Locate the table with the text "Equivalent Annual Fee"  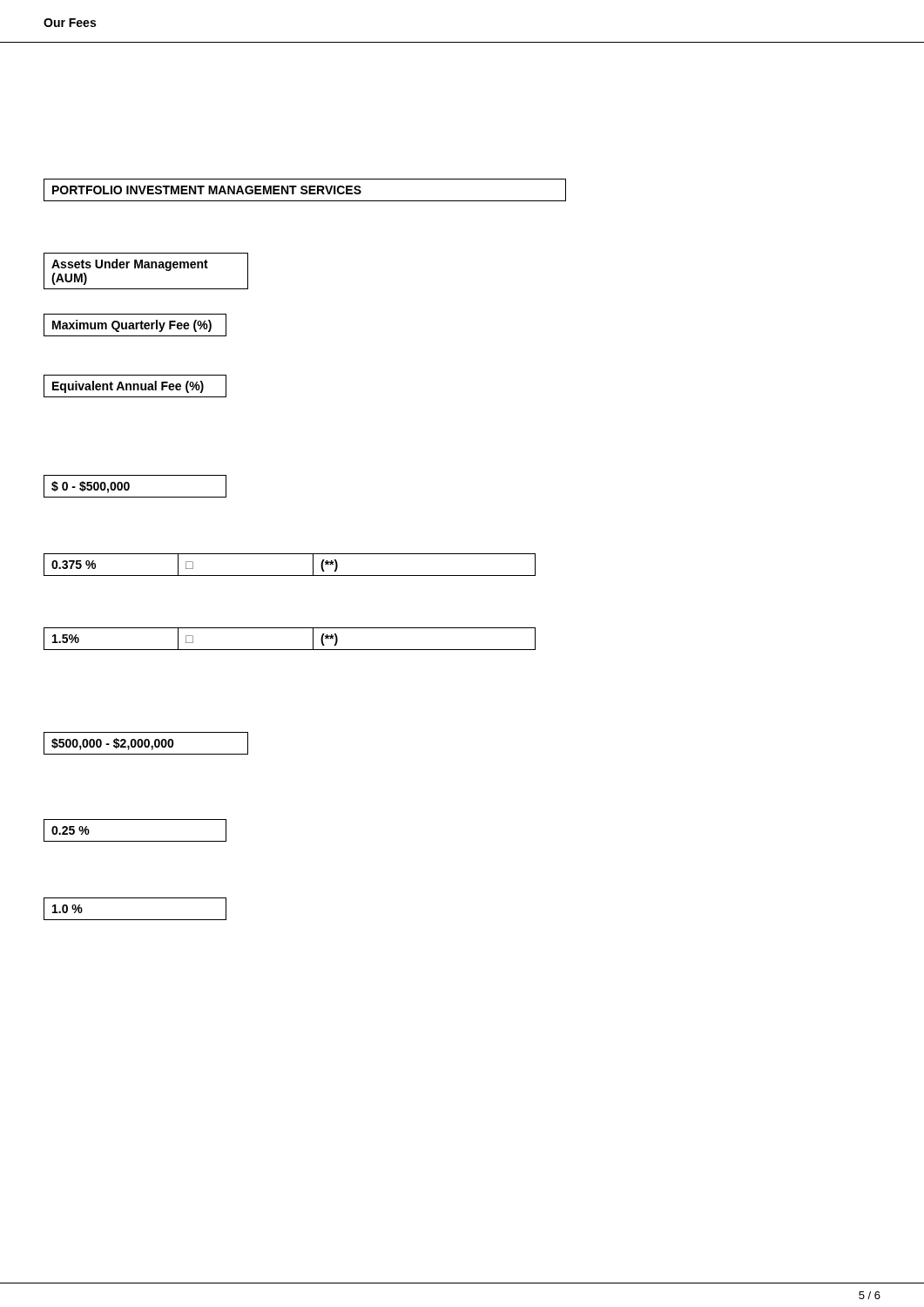135,386
